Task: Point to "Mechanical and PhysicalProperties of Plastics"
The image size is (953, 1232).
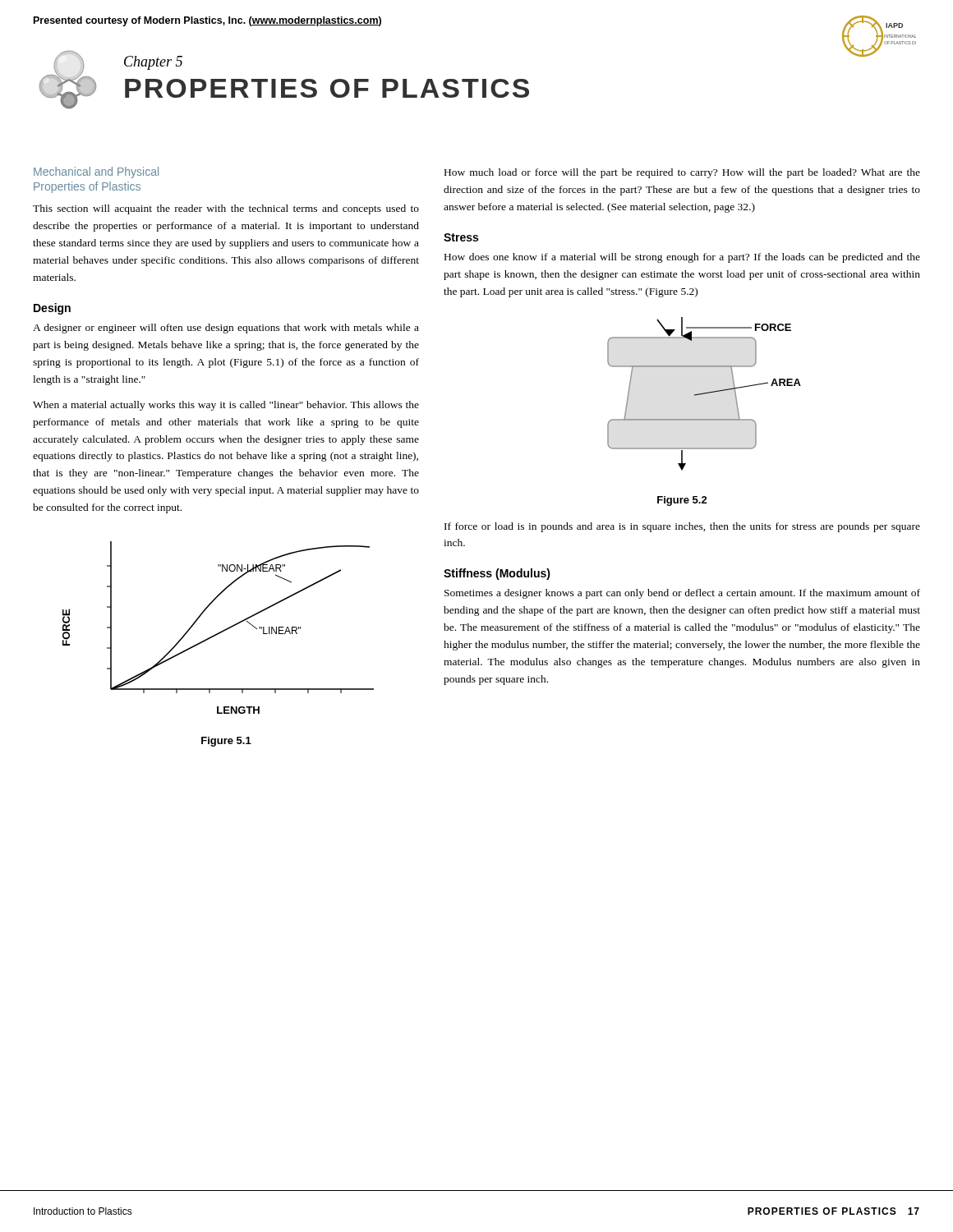Action: point(96,179)
